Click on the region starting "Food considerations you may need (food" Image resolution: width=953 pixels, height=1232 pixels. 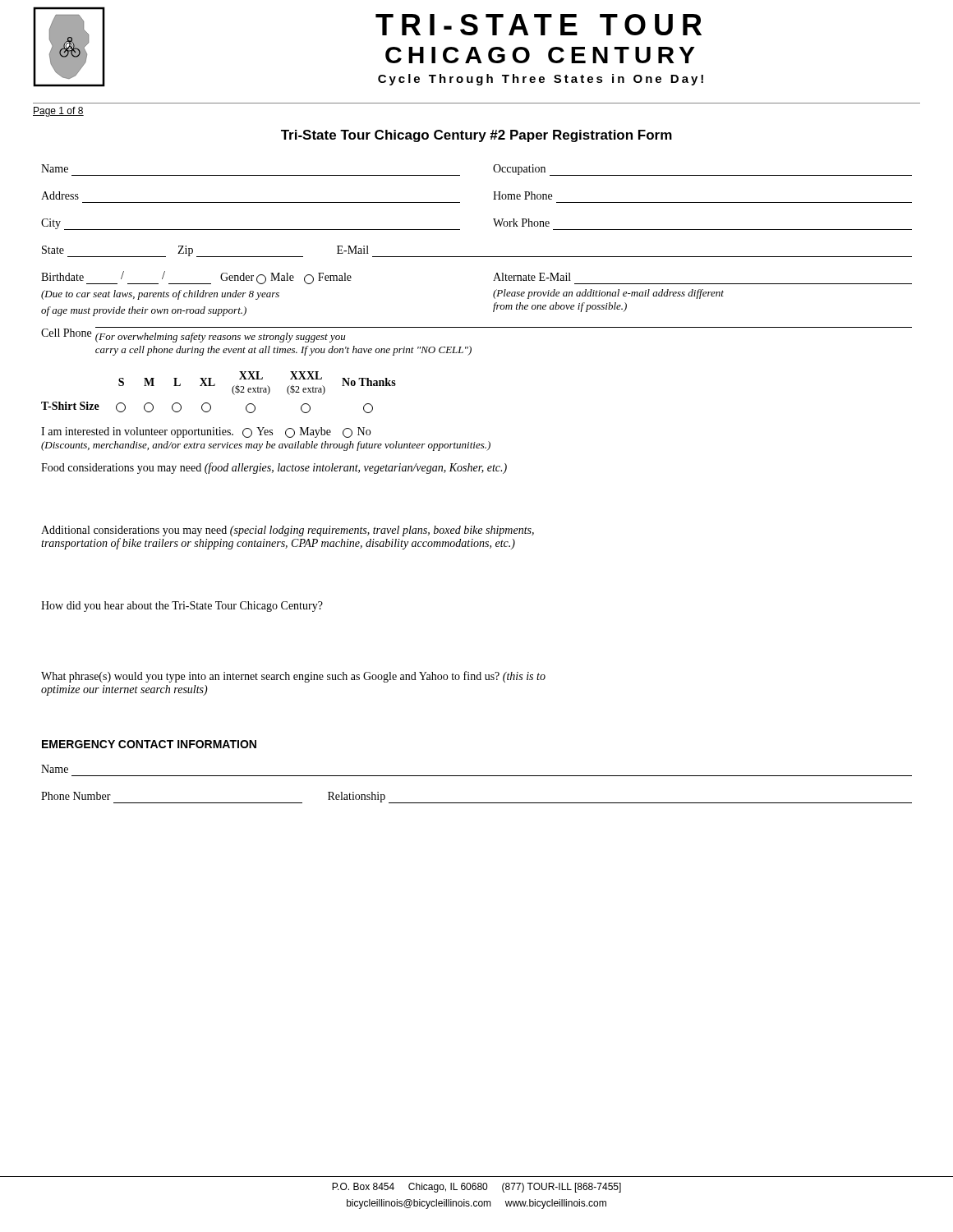(x=274, y=468)
